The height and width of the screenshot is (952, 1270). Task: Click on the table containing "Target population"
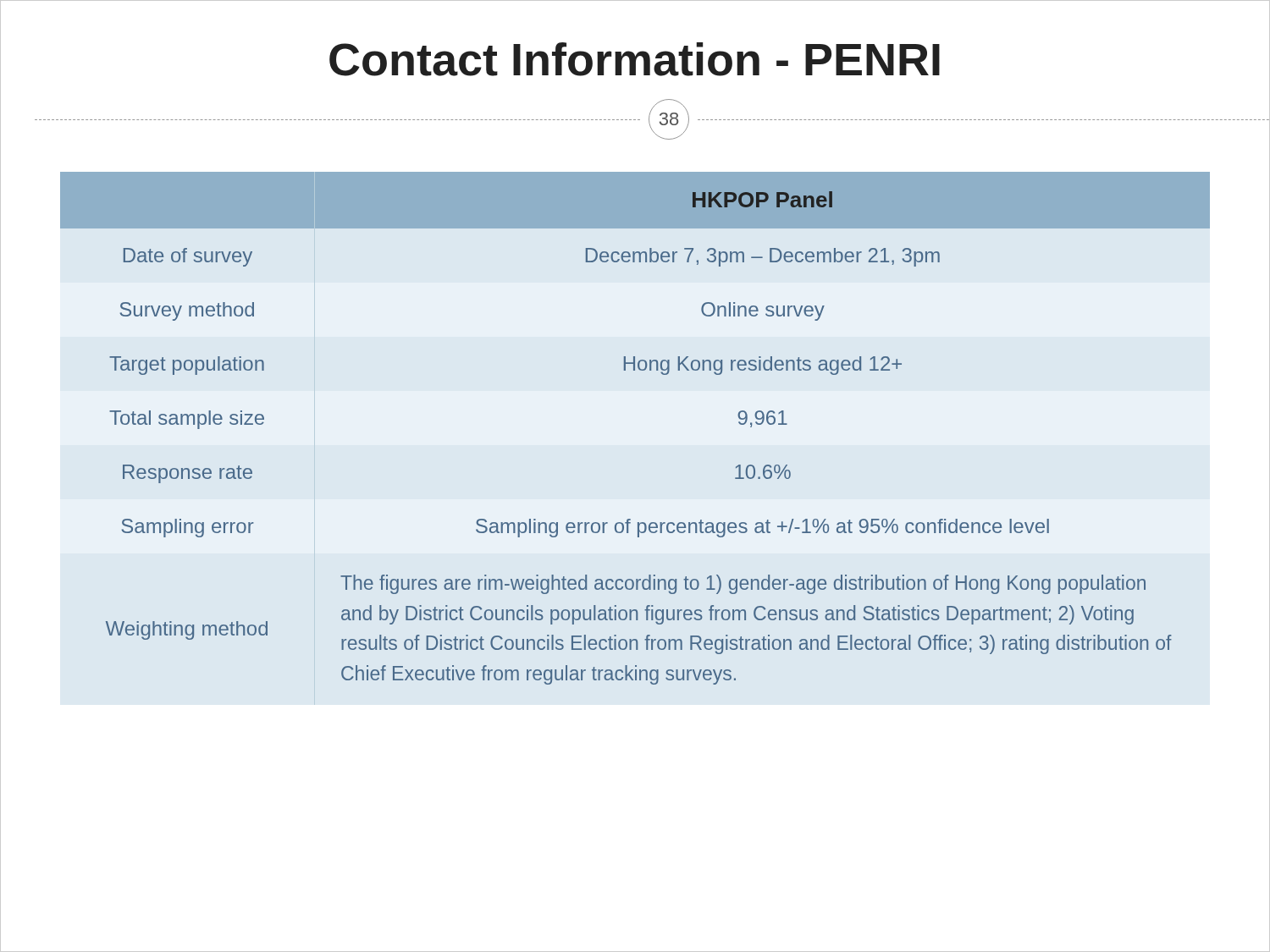(635, 442)
